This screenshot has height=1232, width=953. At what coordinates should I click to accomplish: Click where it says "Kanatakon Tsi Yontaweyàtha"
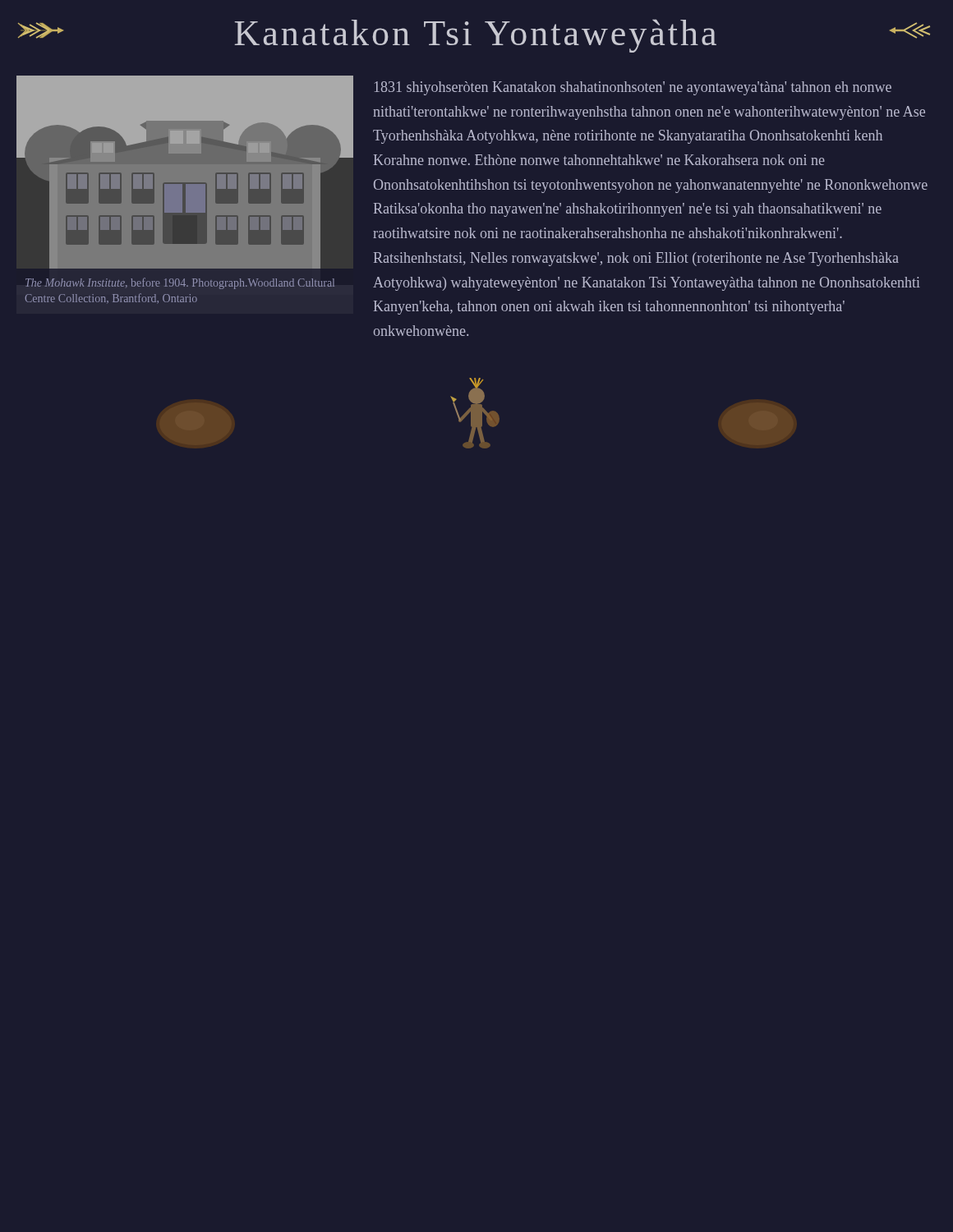(x=476, y=33)
